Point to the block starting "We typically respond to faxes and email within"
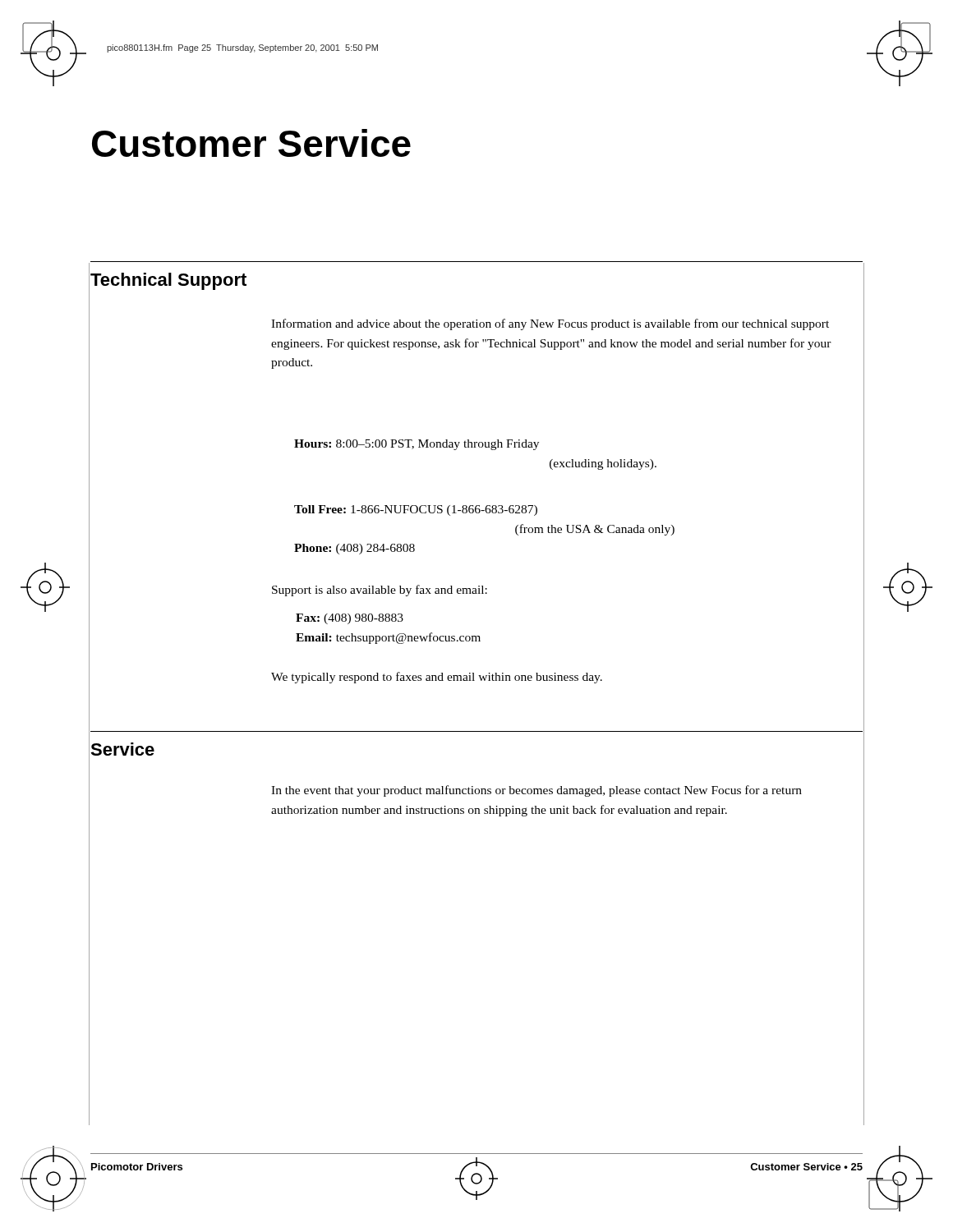 [x=437, y=676]
